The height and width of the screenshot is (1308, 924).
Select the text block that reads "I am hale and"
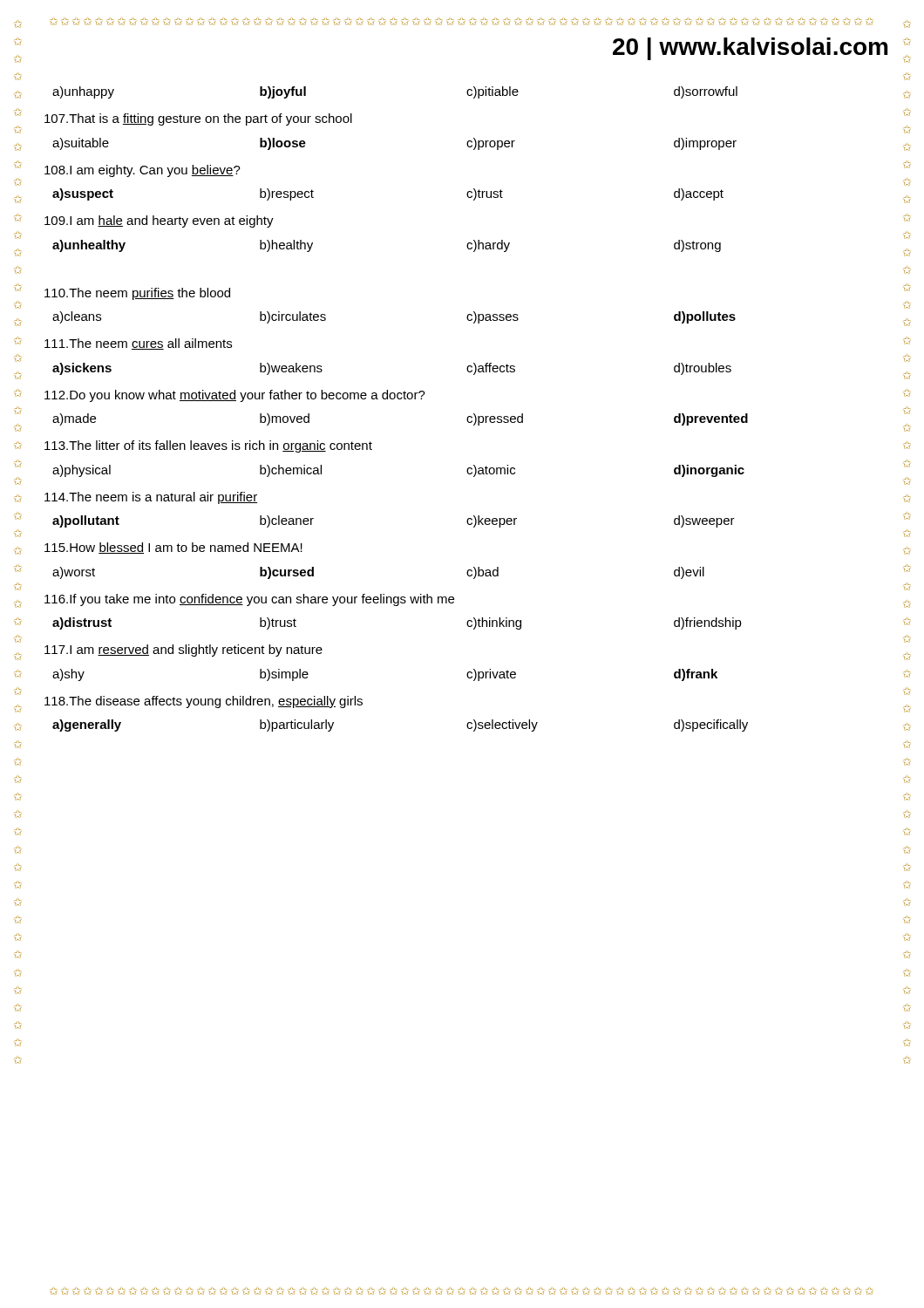[158, 220]
